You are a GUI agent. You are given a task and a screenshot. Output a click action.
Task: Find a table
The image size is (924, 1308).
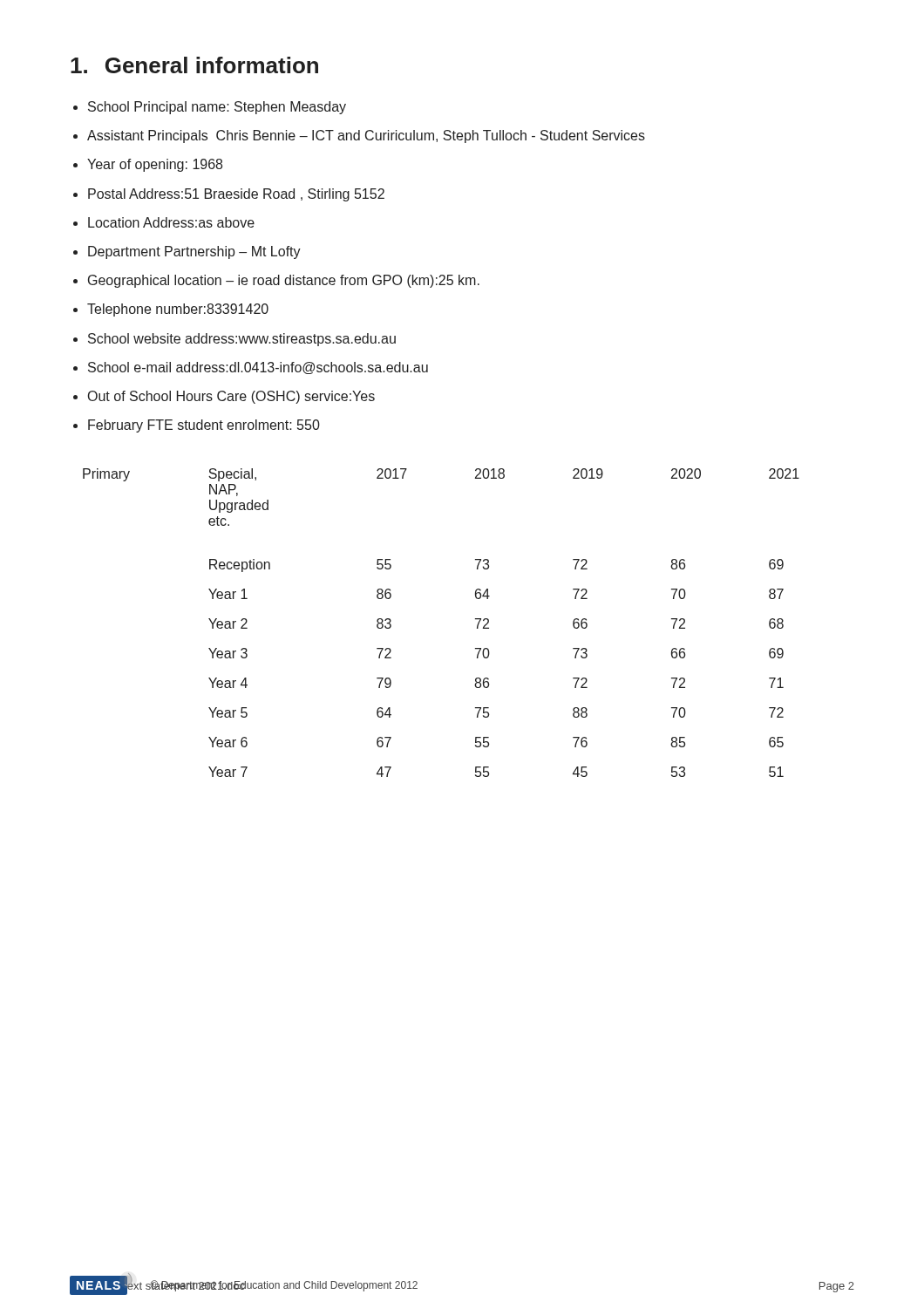pos(462,625)
